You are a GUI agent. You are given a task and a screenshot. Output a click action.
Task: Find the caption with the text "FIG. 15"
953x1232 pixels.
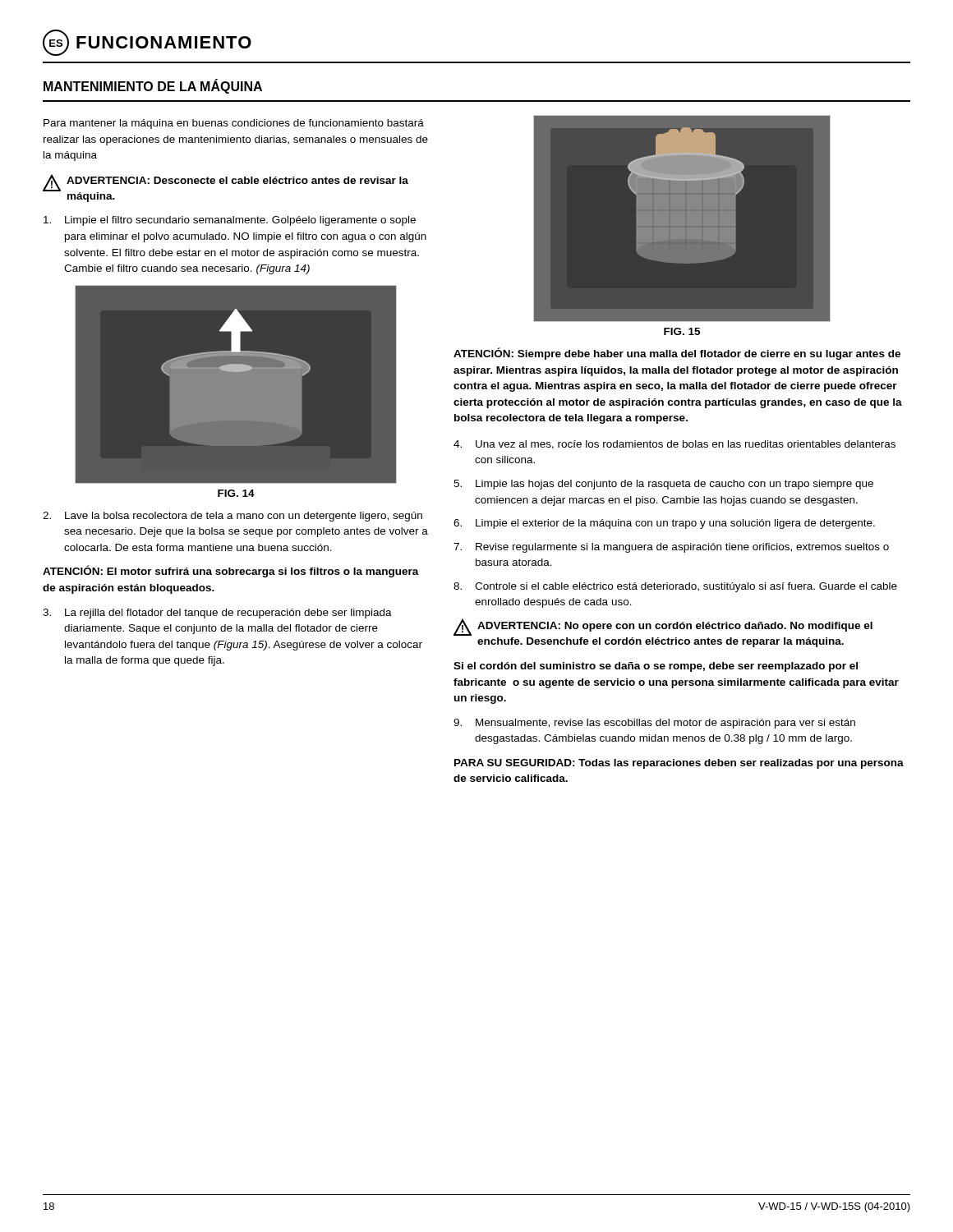tap(682, 331)
